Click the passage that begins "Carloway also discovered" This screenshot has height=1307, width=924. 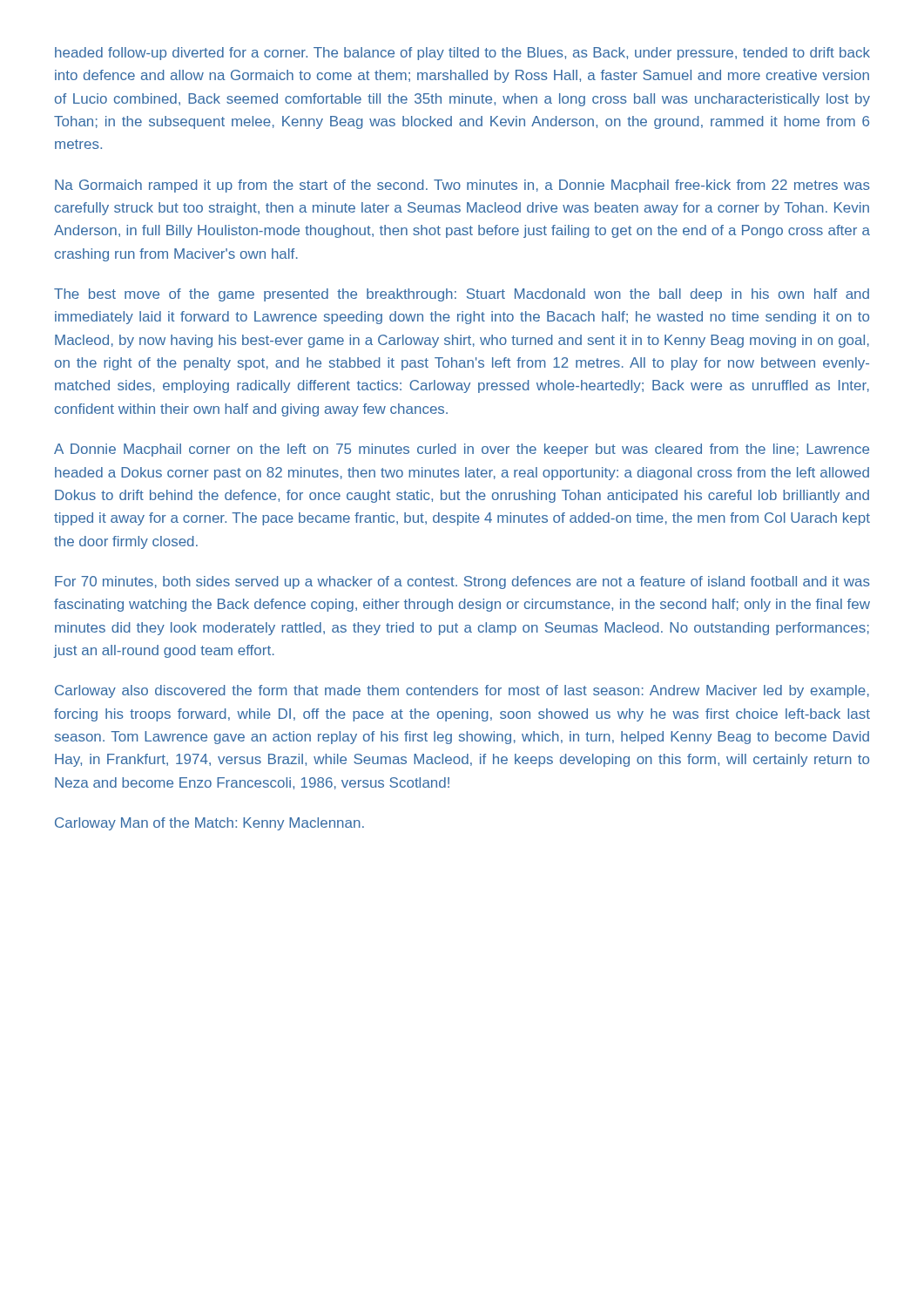462,737
